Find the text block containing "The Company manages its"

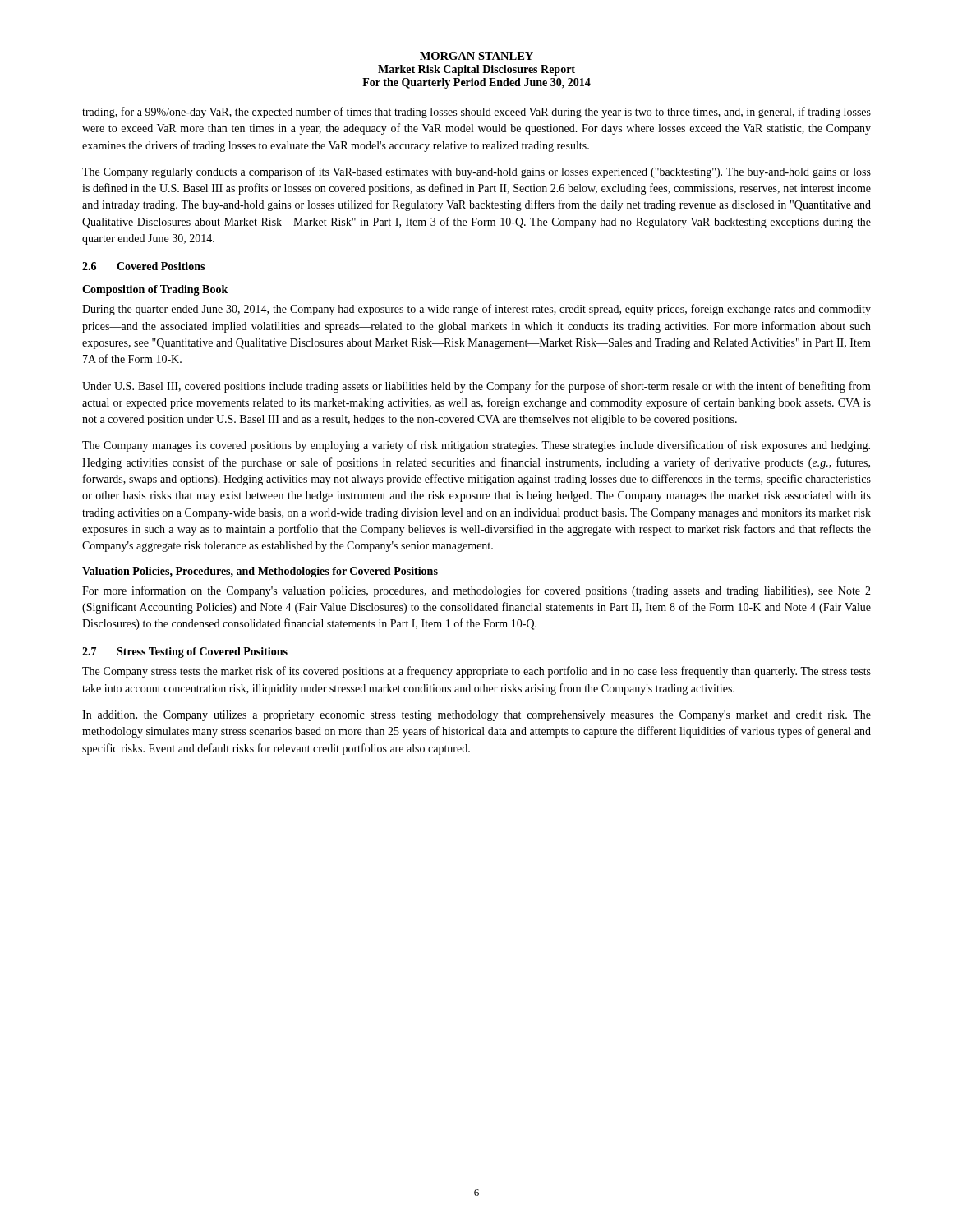tap(476, 496)
